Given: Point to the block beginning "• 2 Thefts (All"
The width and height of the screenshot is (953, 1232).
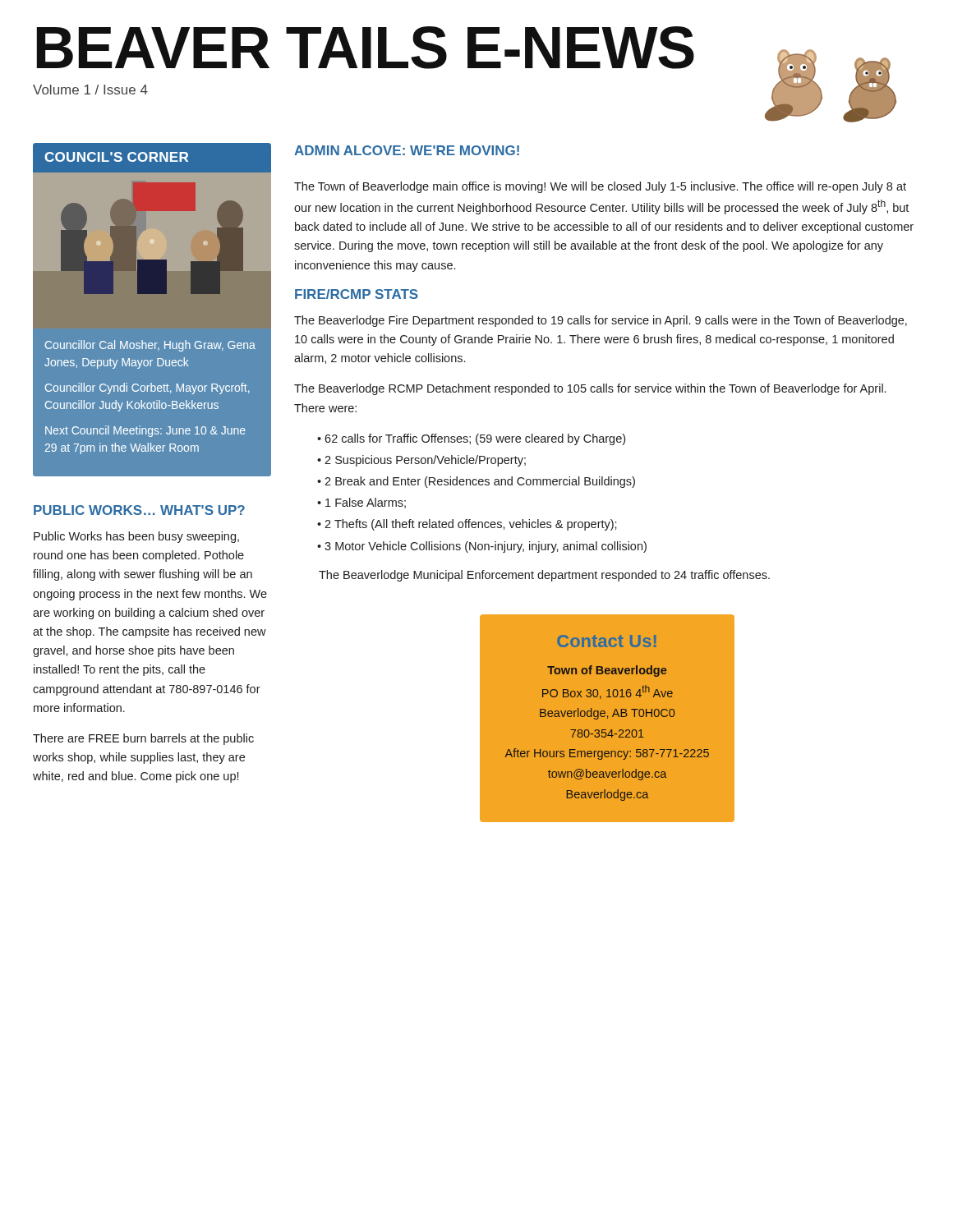Looking at the screenshot, I should (x=467, y=524).
